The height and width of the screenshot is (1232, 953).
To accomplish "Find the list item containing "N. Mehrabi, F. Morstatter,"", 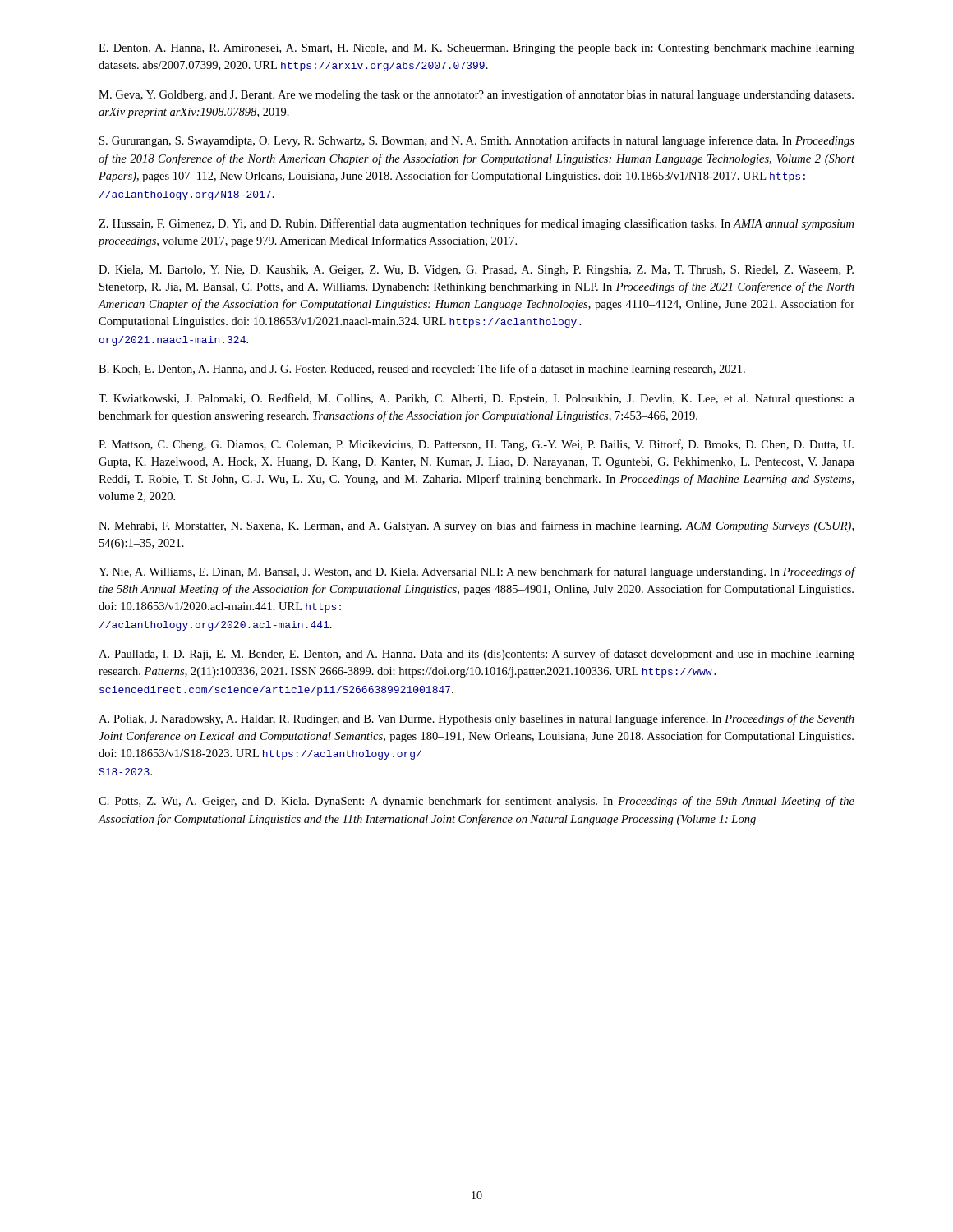I will click(x=476, y=534).
